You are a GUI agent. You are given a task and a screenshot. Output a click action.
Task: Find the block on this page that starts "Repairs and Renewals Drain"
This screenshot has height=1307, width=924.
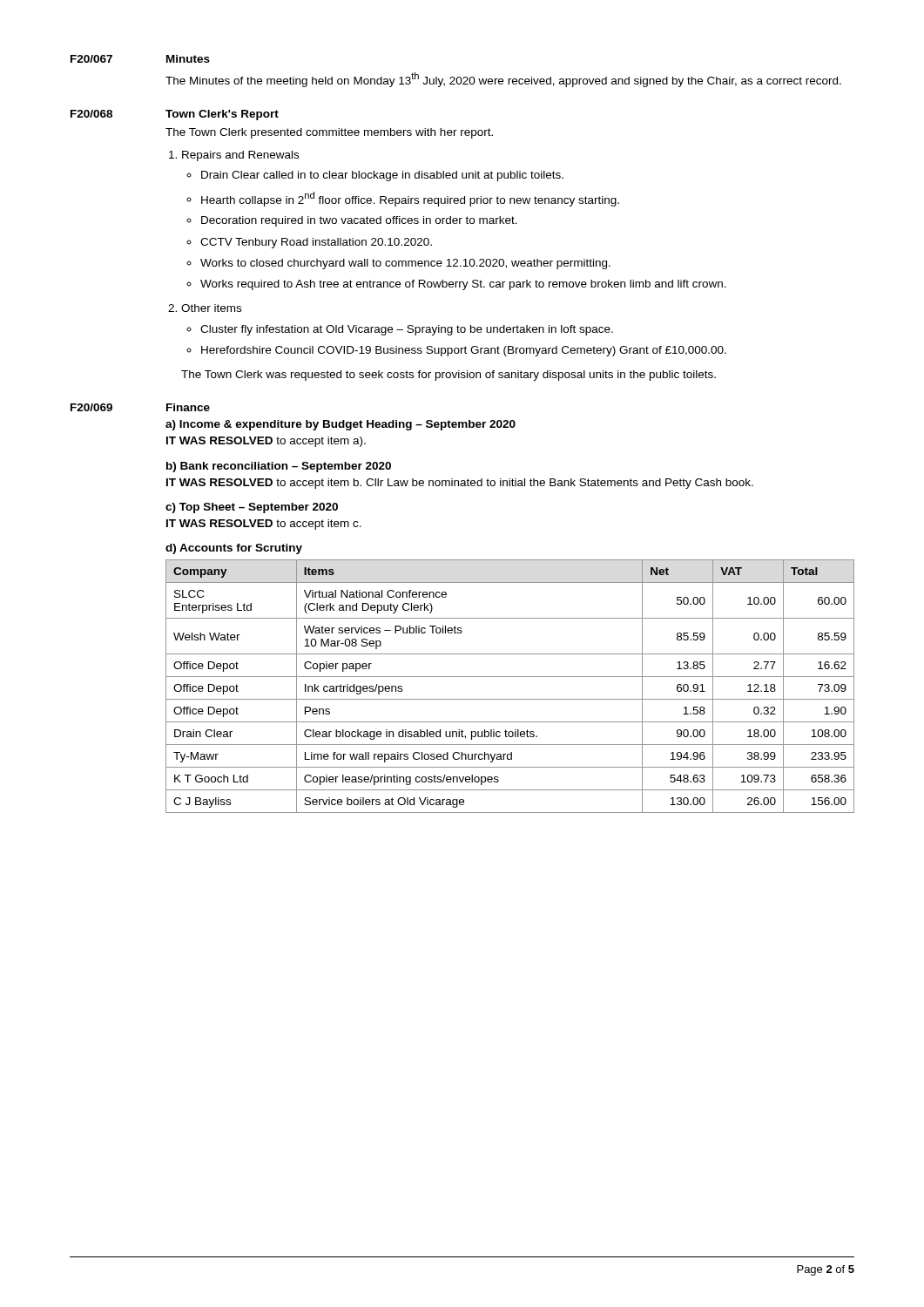518,221
